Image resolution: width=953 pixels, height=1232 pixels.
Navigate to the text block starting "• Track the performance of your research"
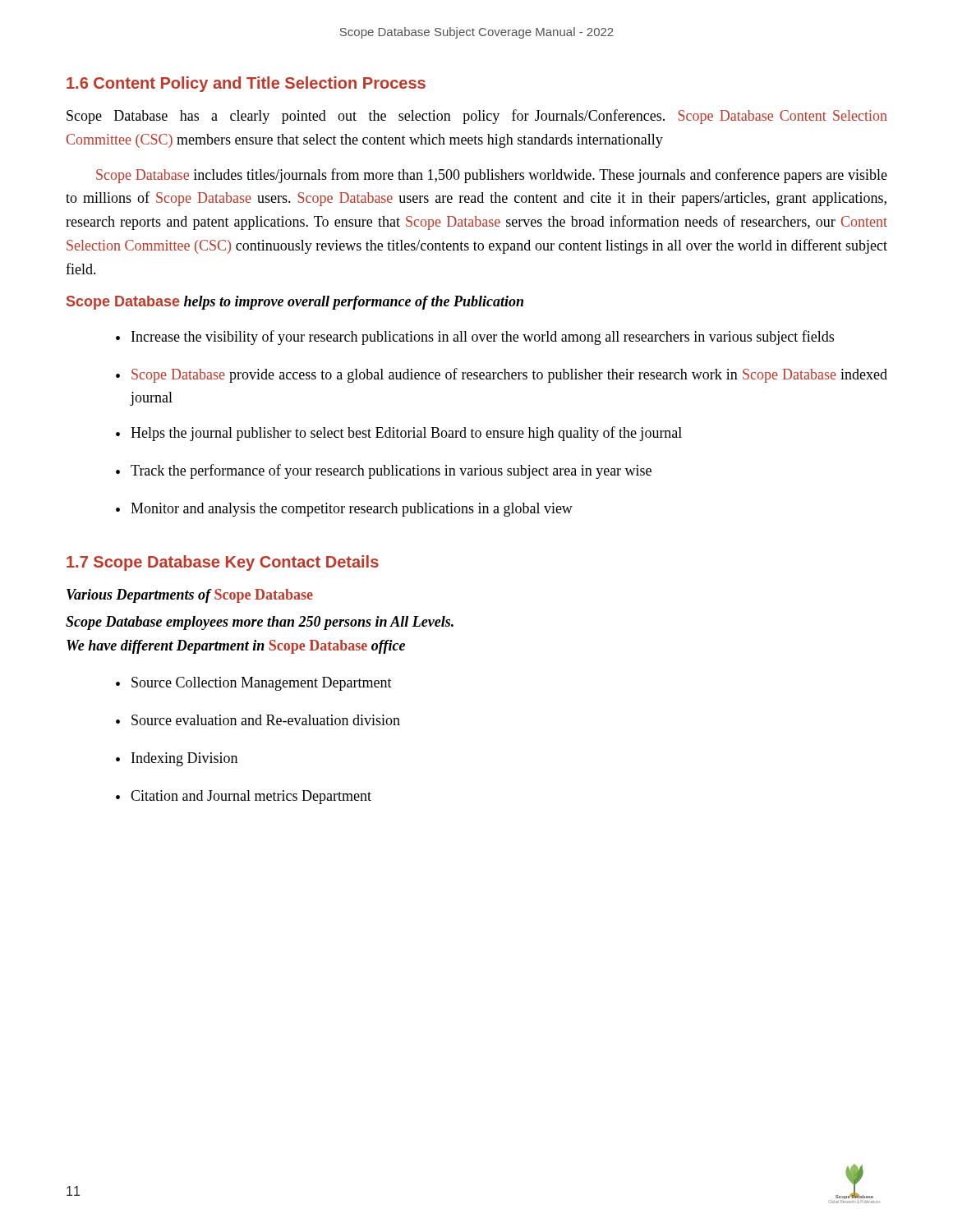tap(501, 472)
